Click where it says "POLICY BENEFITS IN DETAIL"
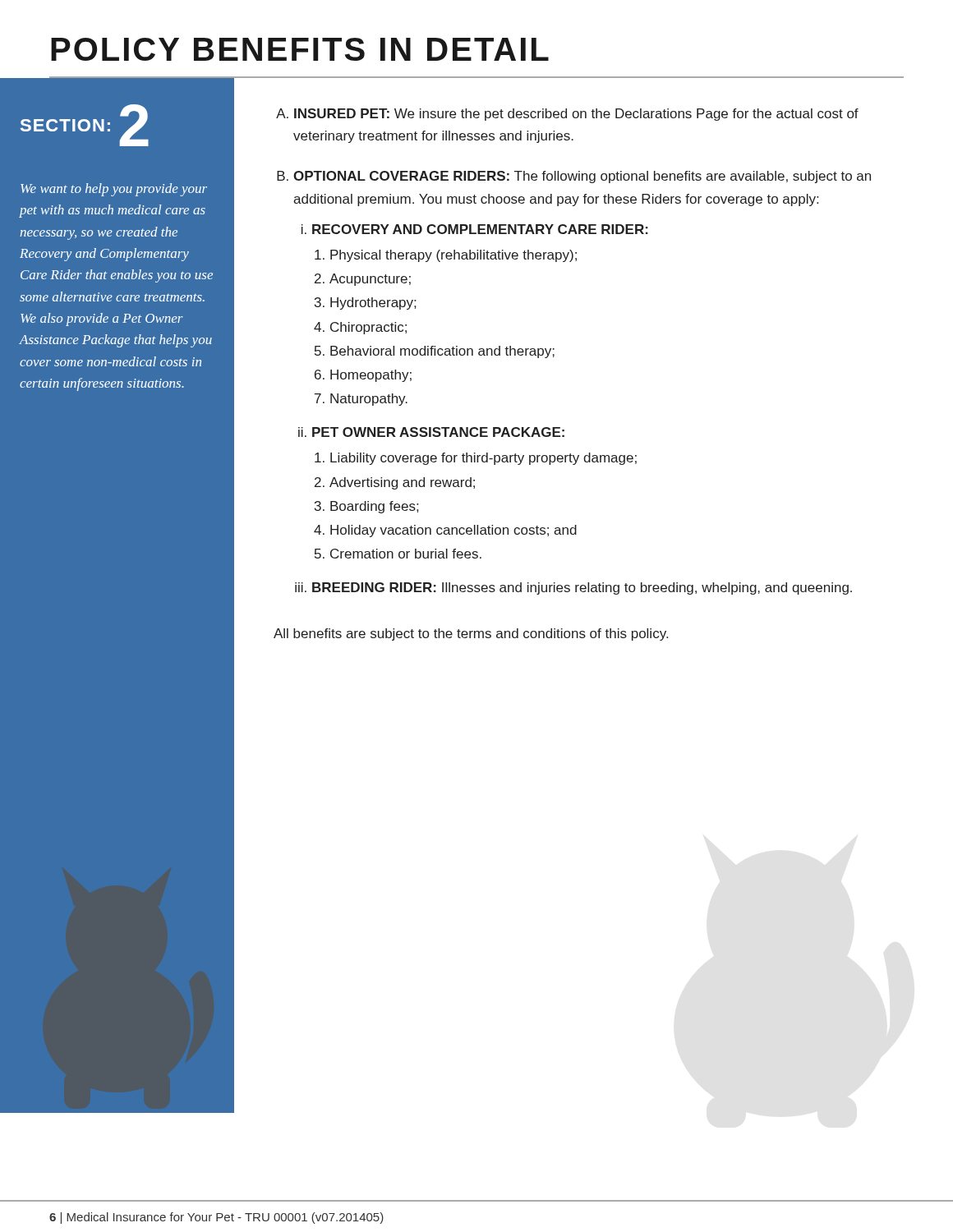 coord(476,55)
